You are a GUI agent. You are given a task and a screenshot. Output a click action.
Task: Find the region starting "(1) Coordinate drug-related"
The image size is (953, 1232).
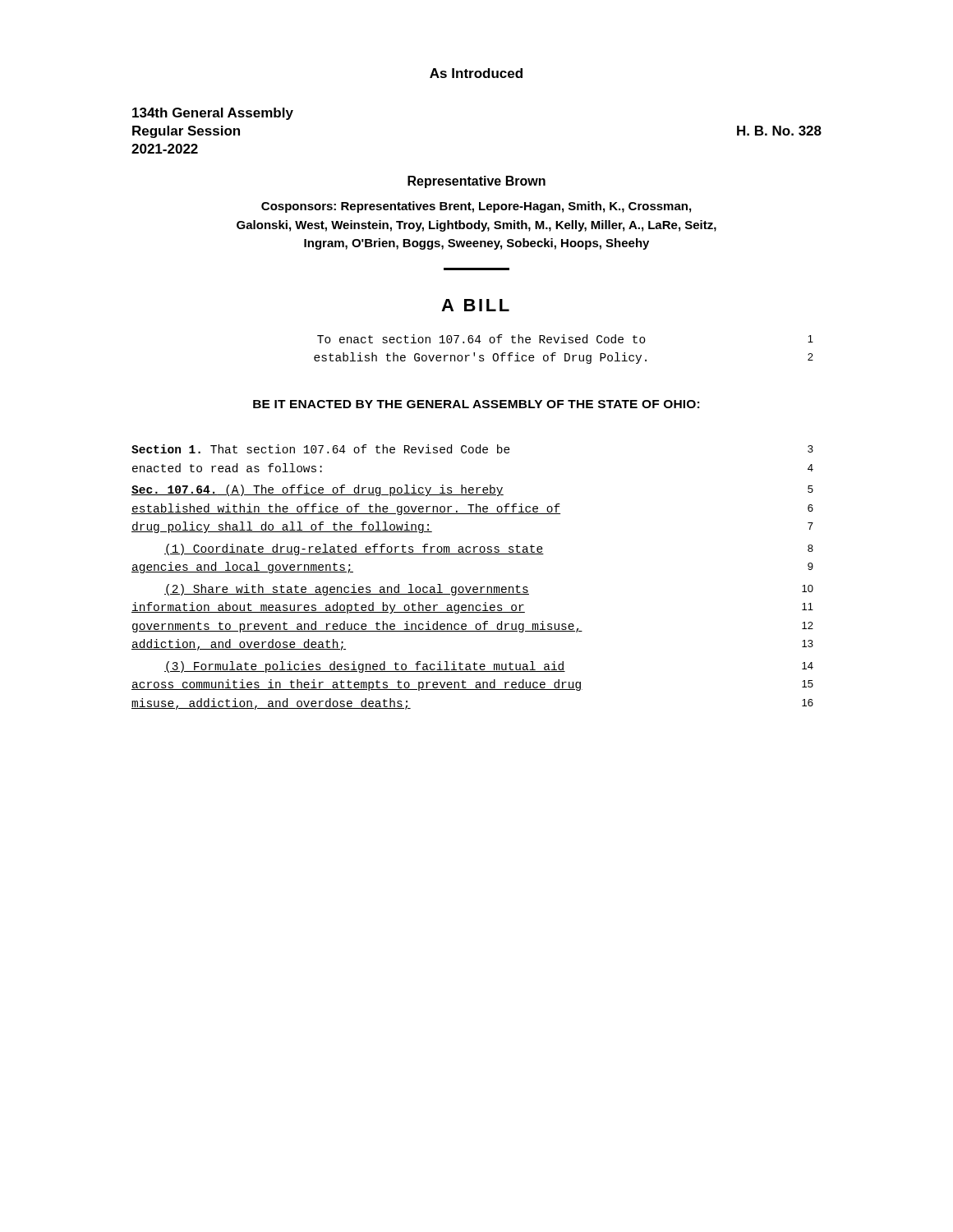[x=476, y=559]
